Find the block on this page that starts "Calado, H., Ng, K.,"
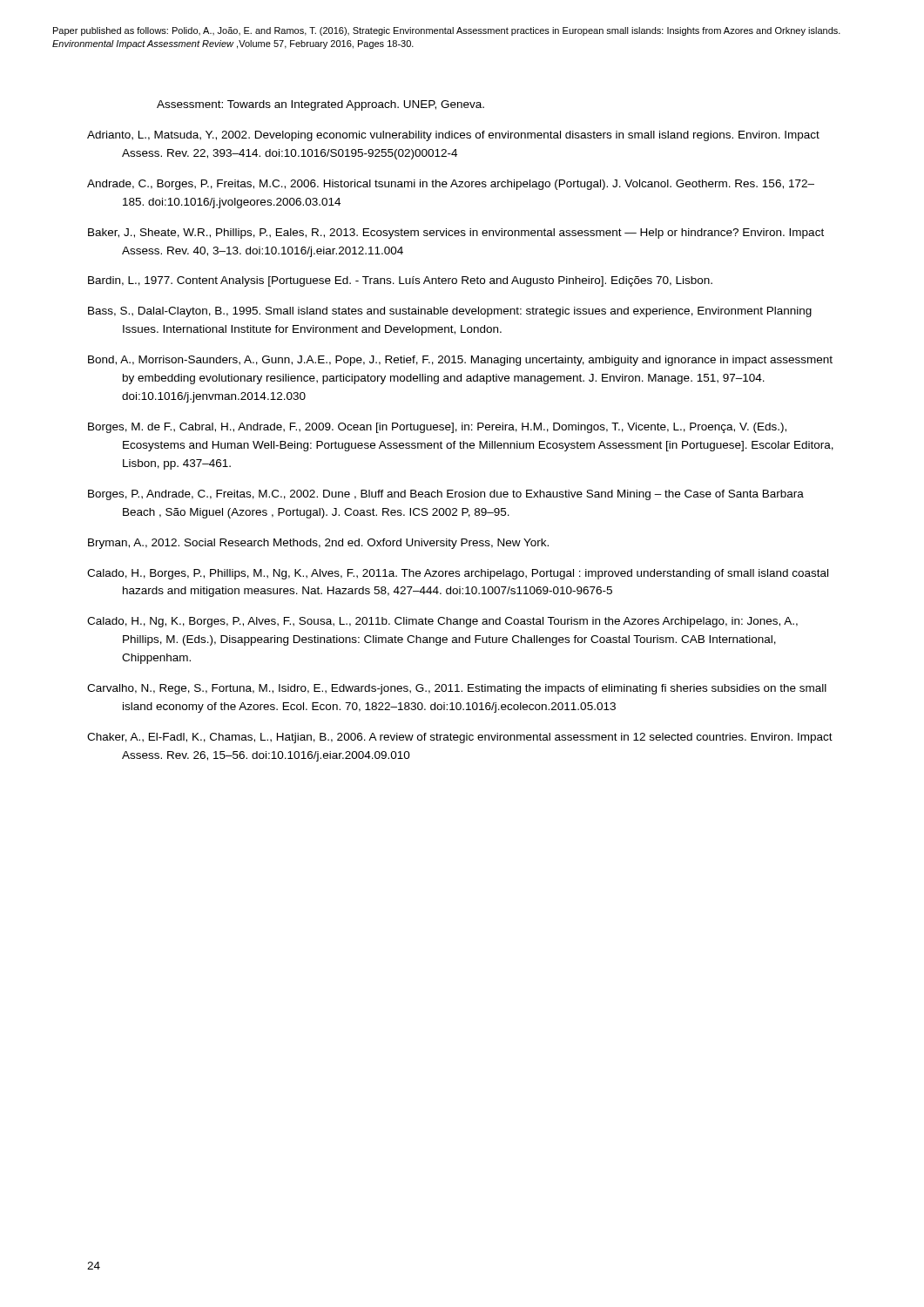The height and width of the screenshot is (1307, 924). [x=443, y=639]
